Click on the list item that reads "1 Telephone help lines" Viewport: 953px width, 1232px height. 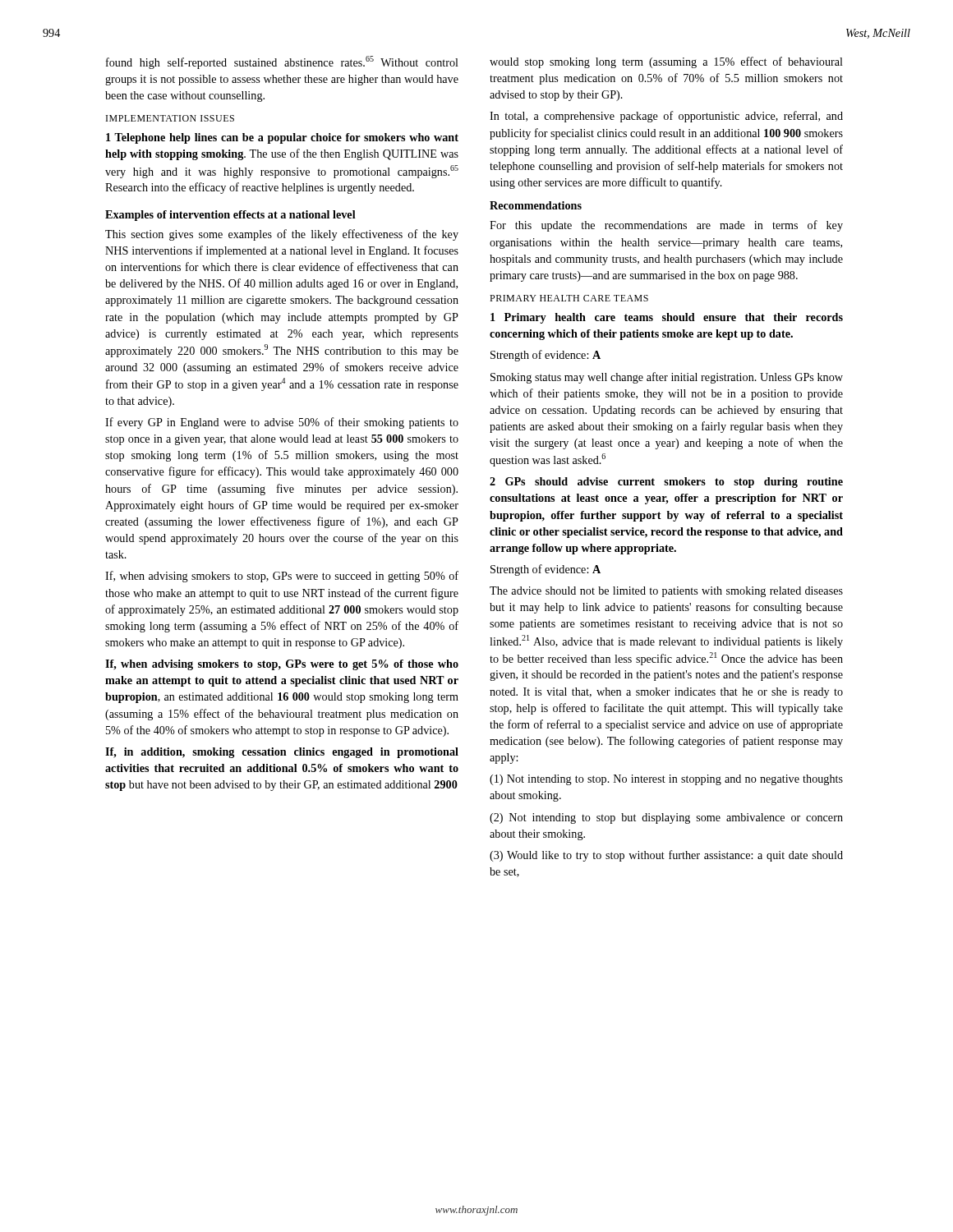point(282,163)
